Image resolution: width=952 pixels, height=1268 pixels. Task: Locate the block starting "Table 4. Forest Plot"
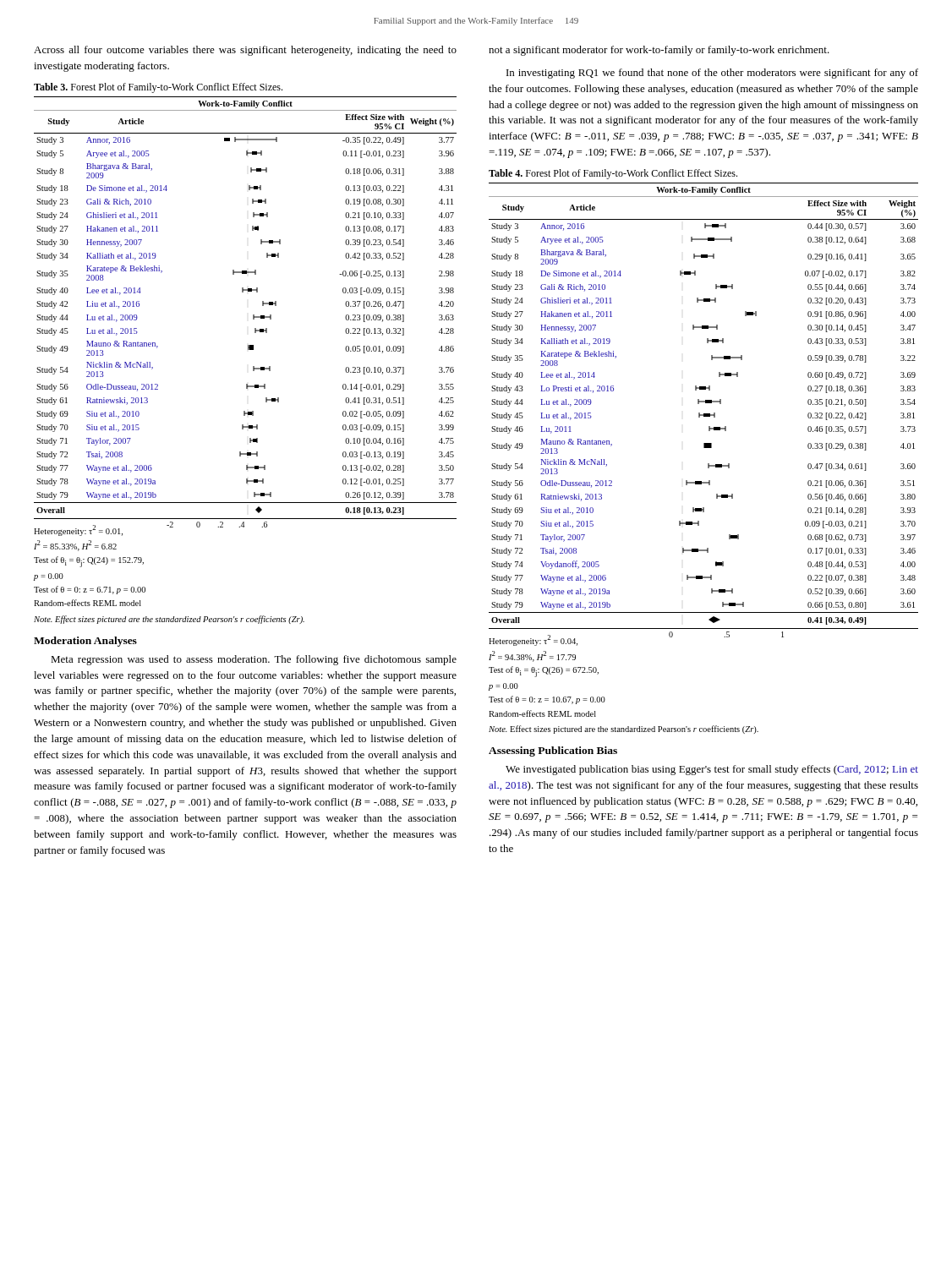[x=613, y=173]
